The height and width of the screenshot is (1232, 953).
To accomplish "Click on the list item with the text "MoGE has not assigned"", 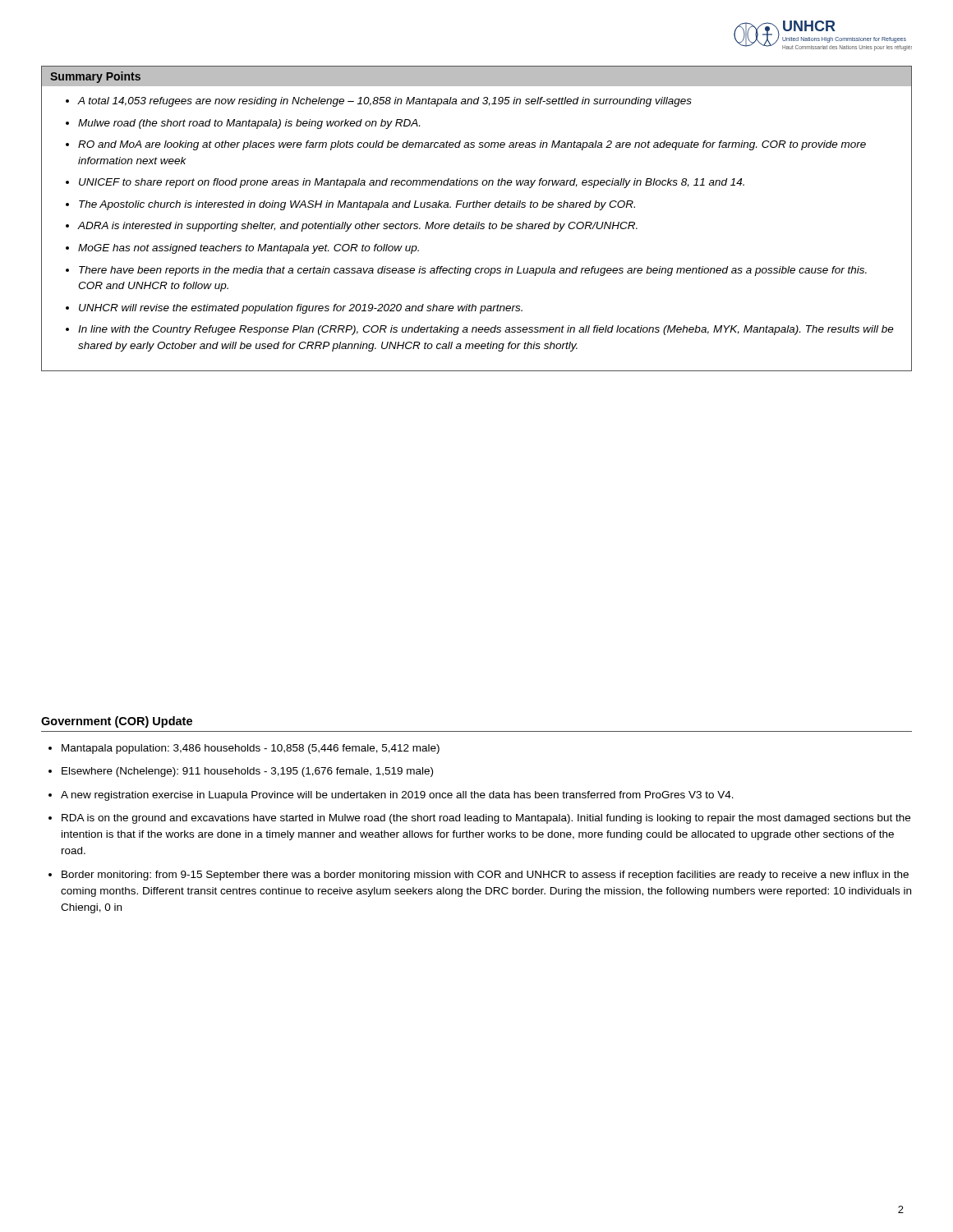I will click(249, 248).
